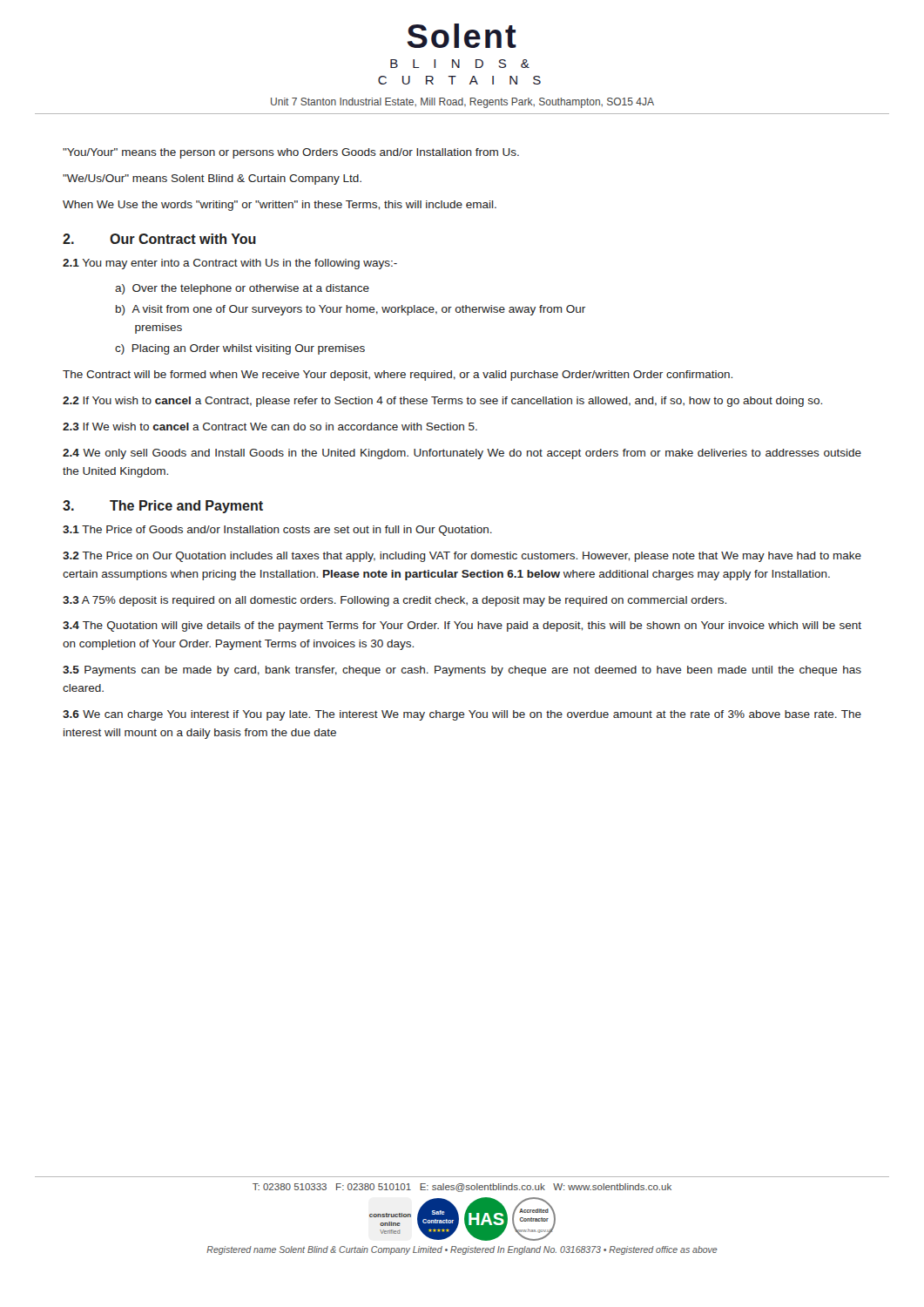
Task: Where is the passage that starts "4 We only sell"?
Action: (462, 463)
